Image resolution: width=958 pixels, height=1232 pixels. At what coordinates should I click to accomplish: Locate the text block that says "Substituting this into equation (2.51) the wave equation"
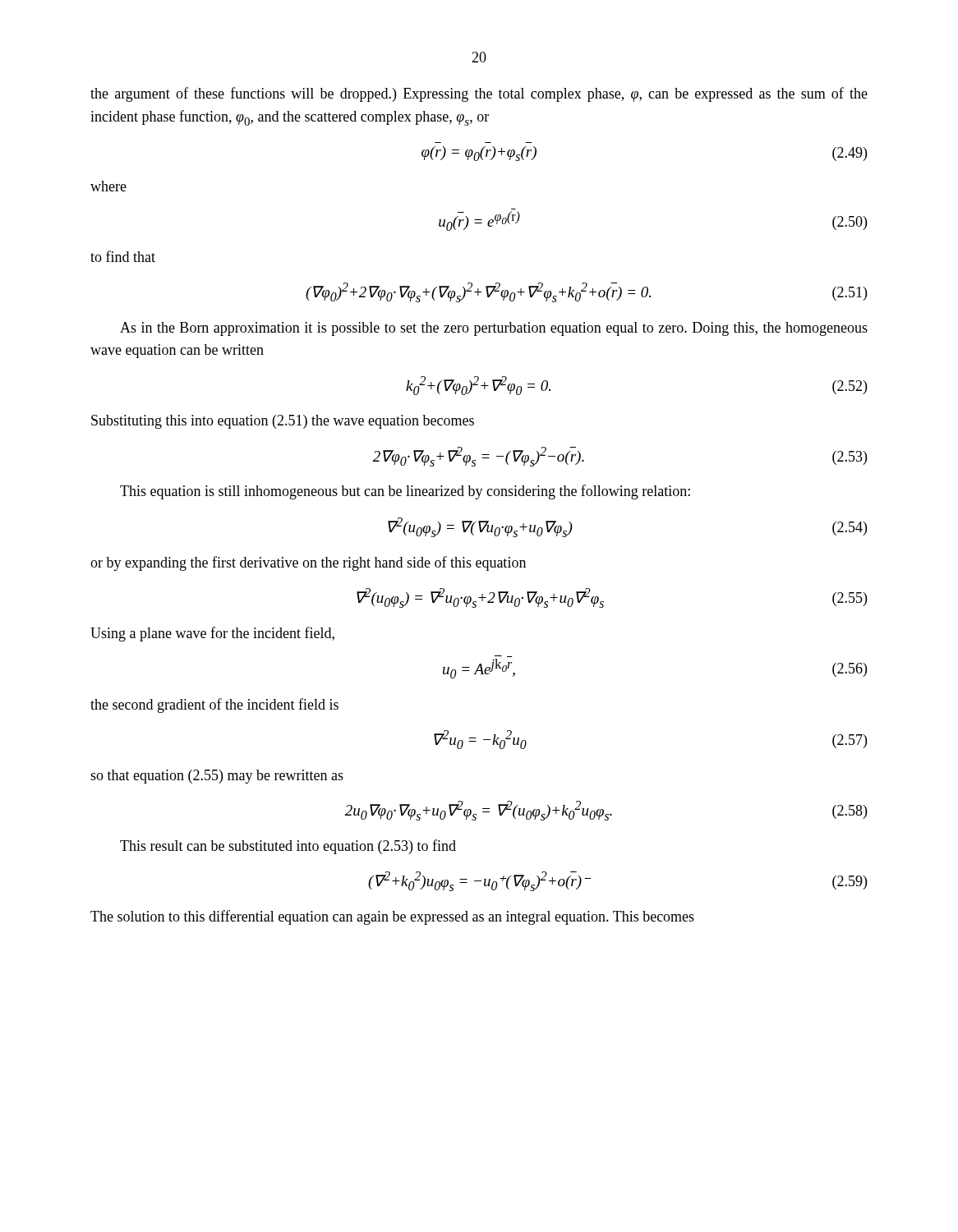click(282, 421)
